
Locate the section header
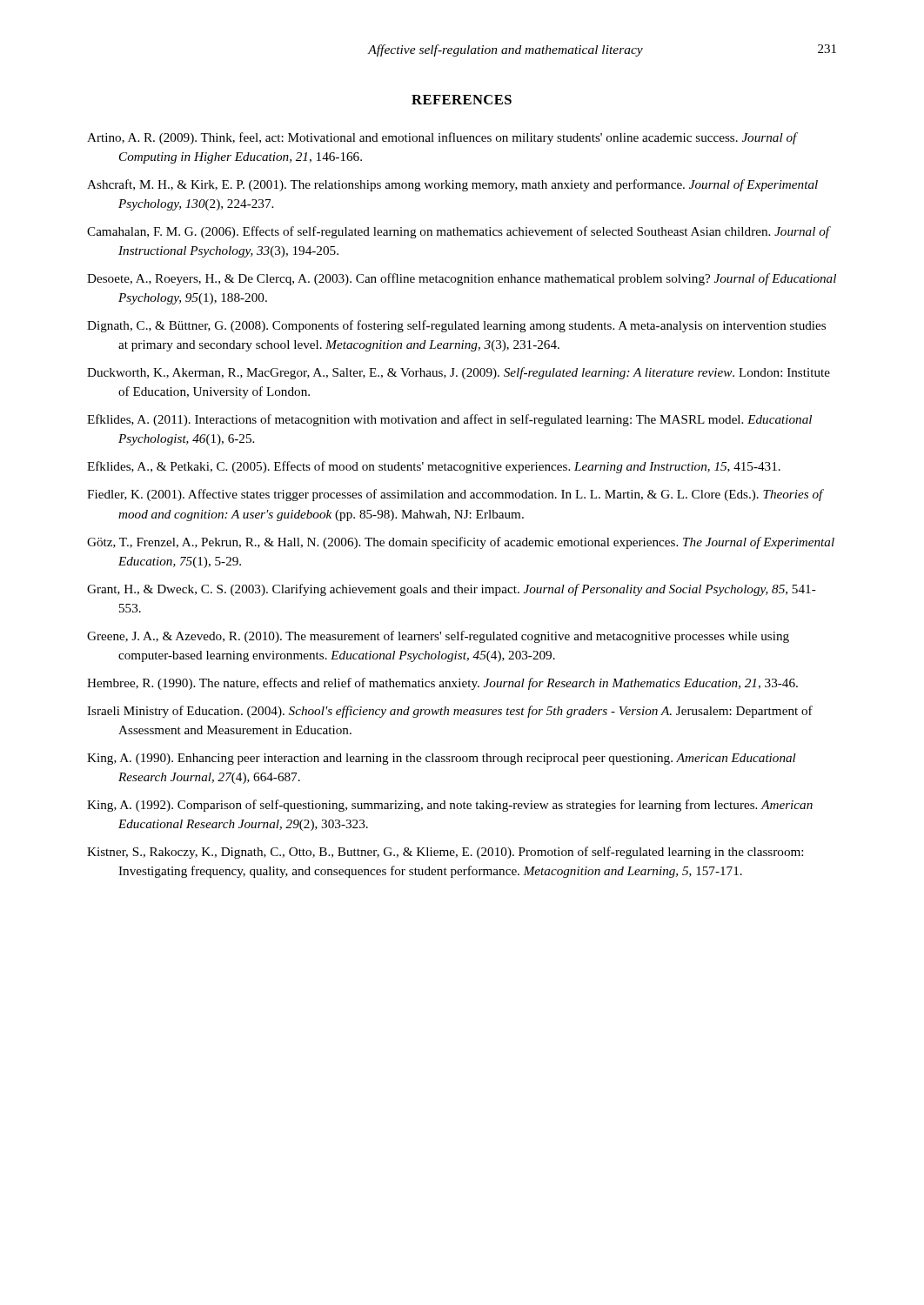462,100
